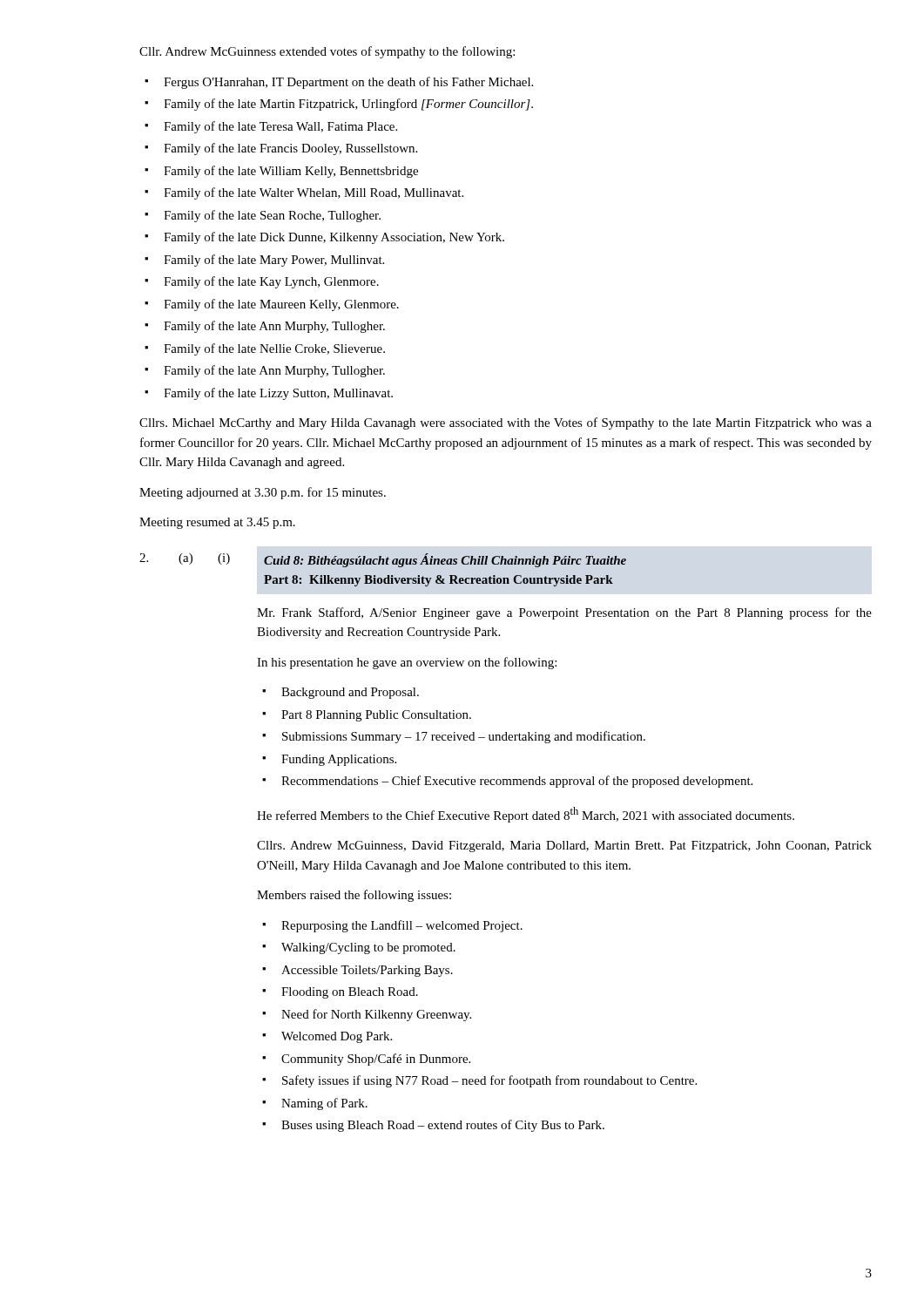Click on the element starting "Submissions Summary – 17"
924x1307 pixels.
click(464, 736)
